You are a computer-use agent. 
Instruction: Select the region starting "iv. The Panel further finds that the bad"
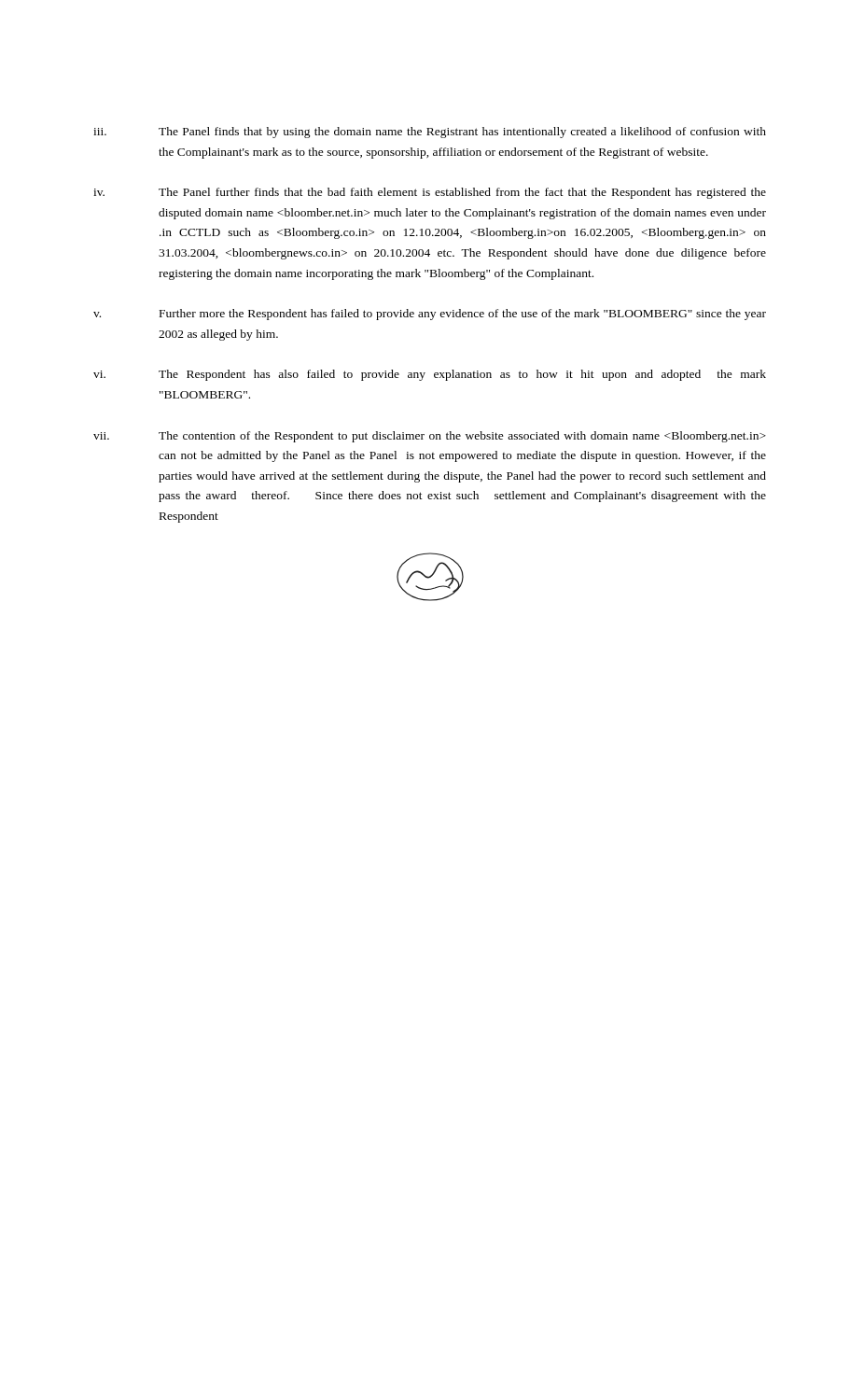[x=430, y=233]
